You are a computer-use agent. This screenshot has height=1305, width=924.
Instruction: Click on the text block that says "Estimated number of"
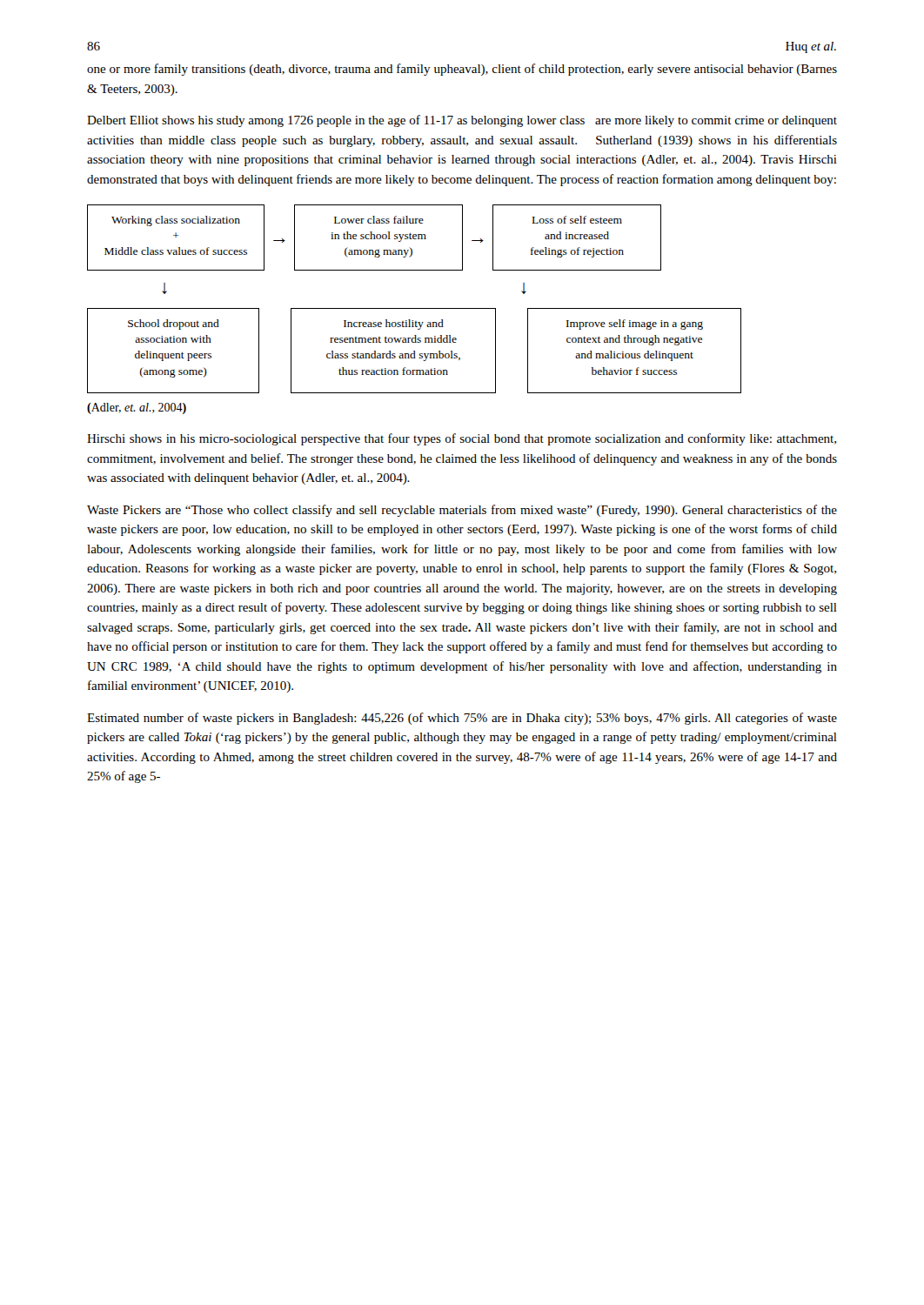tap(462, 747)
